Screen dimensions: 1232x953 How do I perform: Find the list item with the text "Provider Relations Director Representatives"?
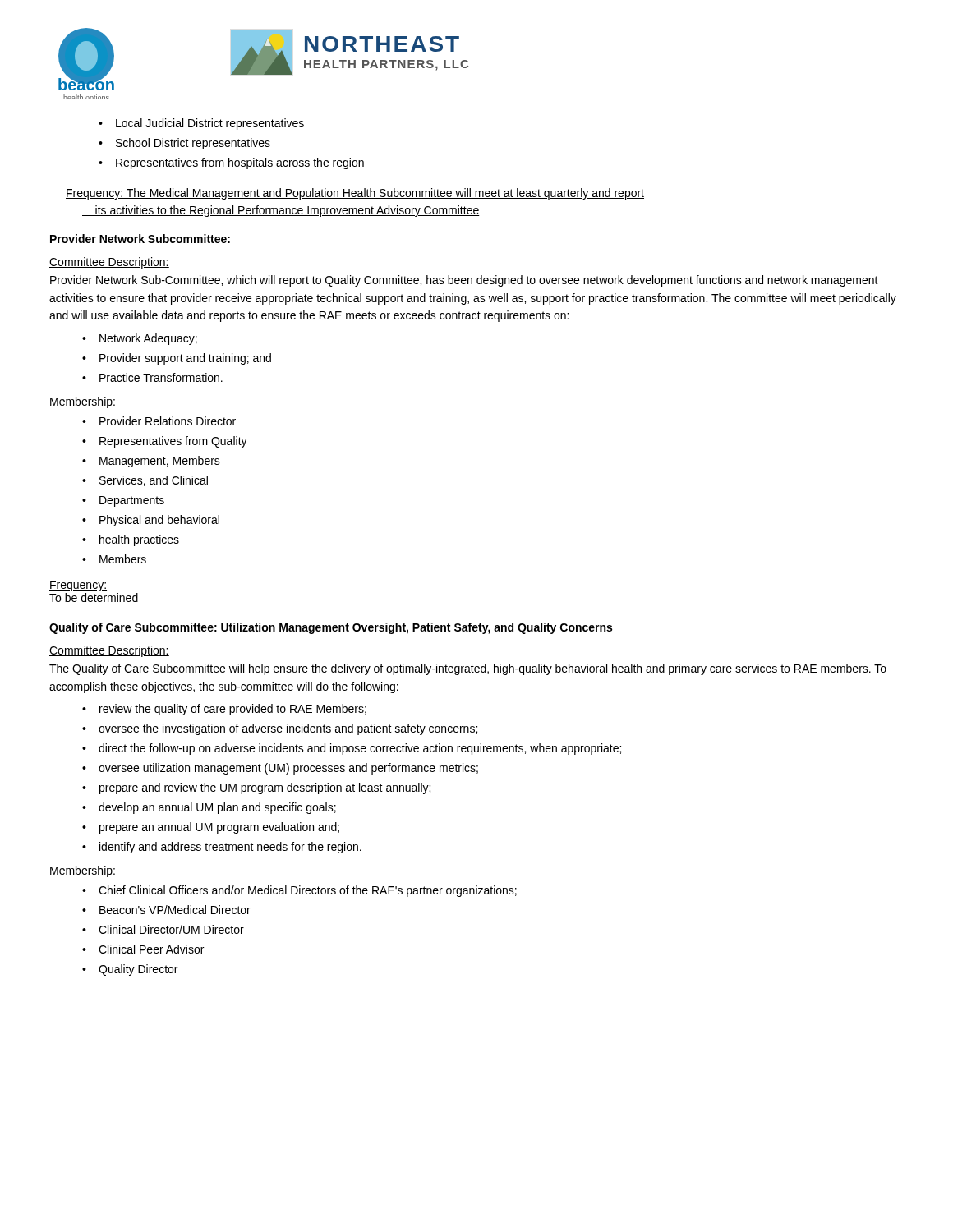click(159, 421)
